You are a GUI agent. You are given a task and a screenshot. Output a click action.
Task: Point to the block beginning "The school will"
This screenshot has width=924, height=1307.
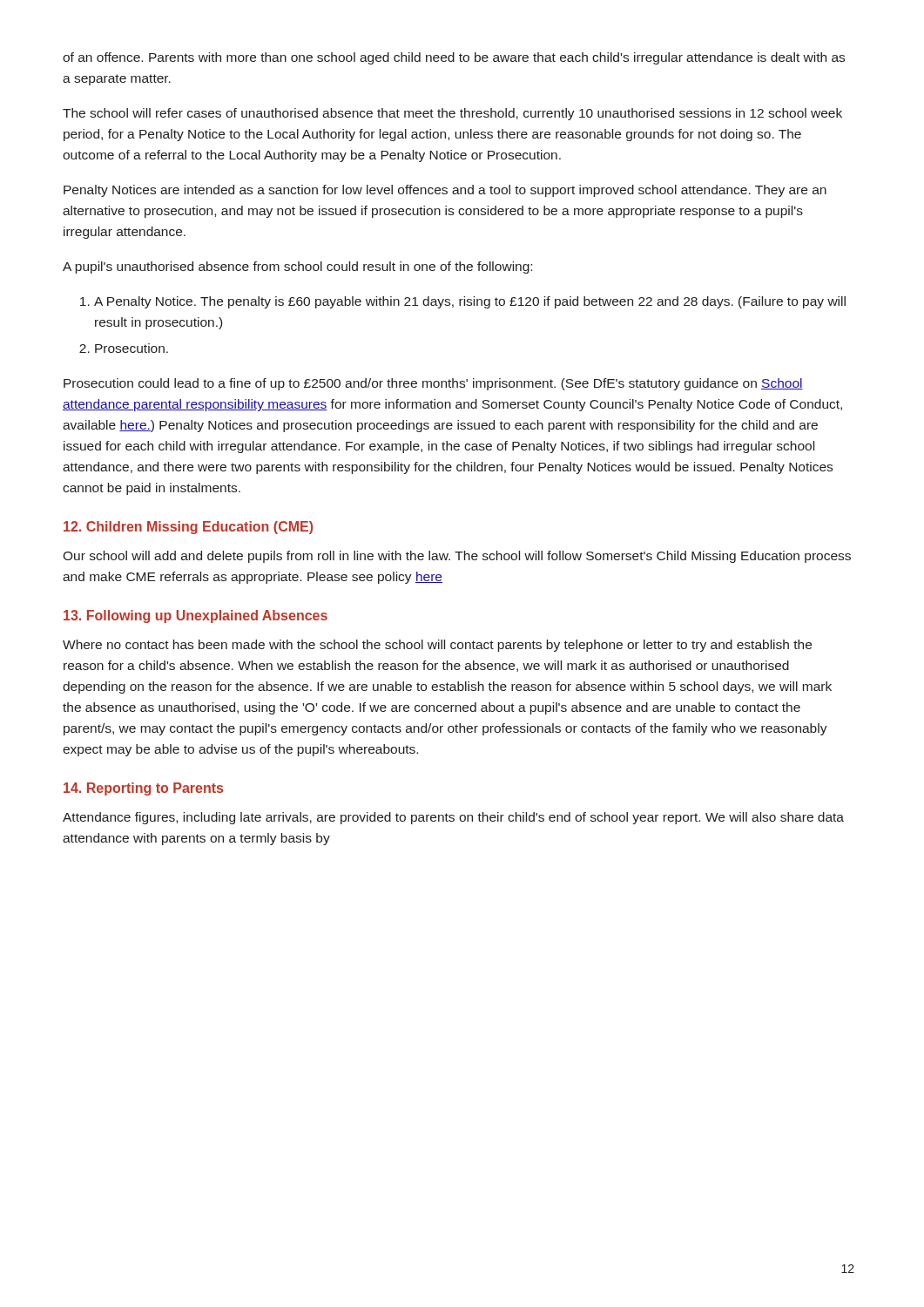coord(459,134)
